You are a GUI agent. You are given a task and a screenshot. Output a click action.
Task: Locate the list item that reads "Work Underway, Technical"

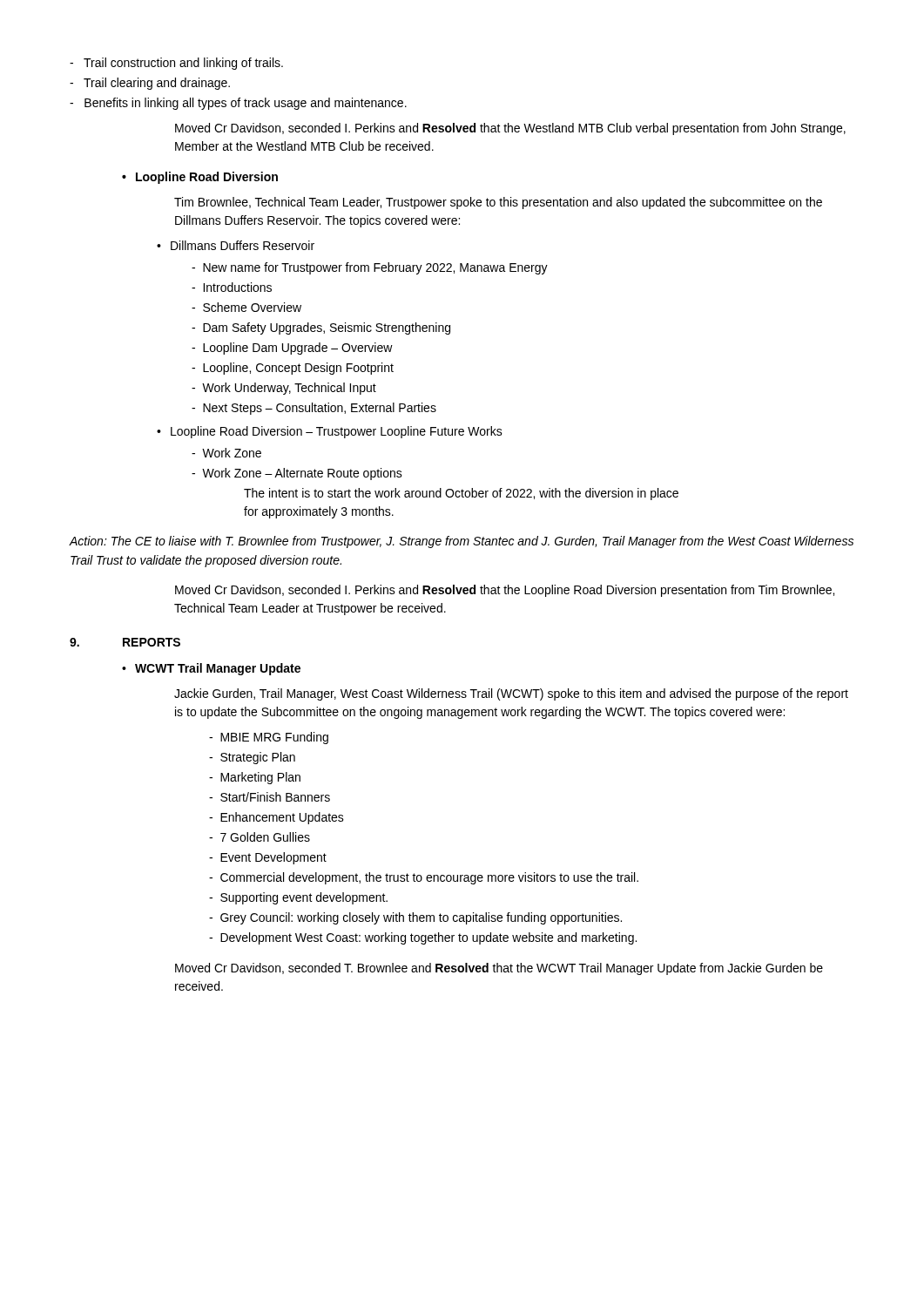coord(284,388)
